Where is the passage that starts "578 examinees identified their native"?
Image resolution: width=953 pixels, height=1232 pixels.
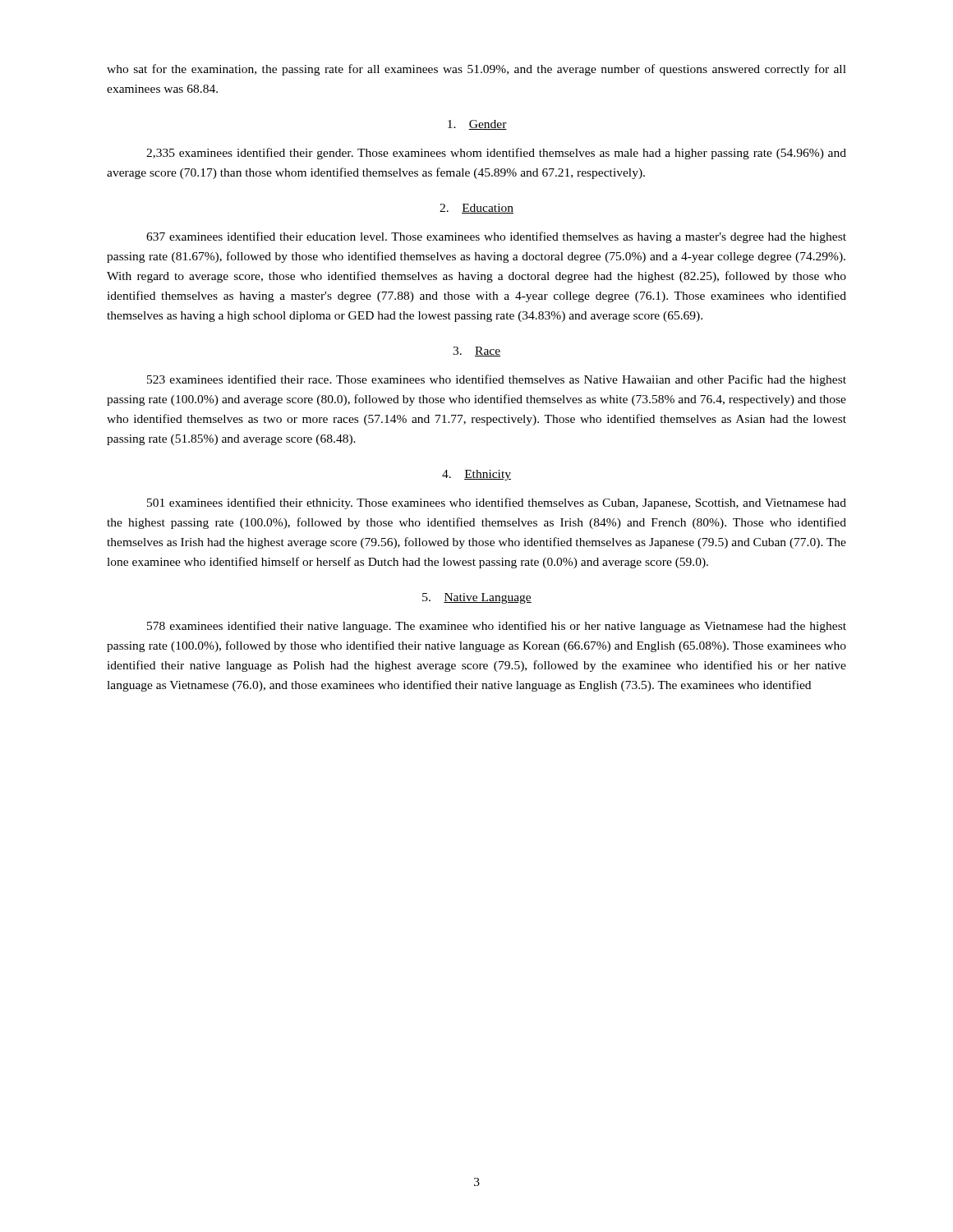coord(476,656)
